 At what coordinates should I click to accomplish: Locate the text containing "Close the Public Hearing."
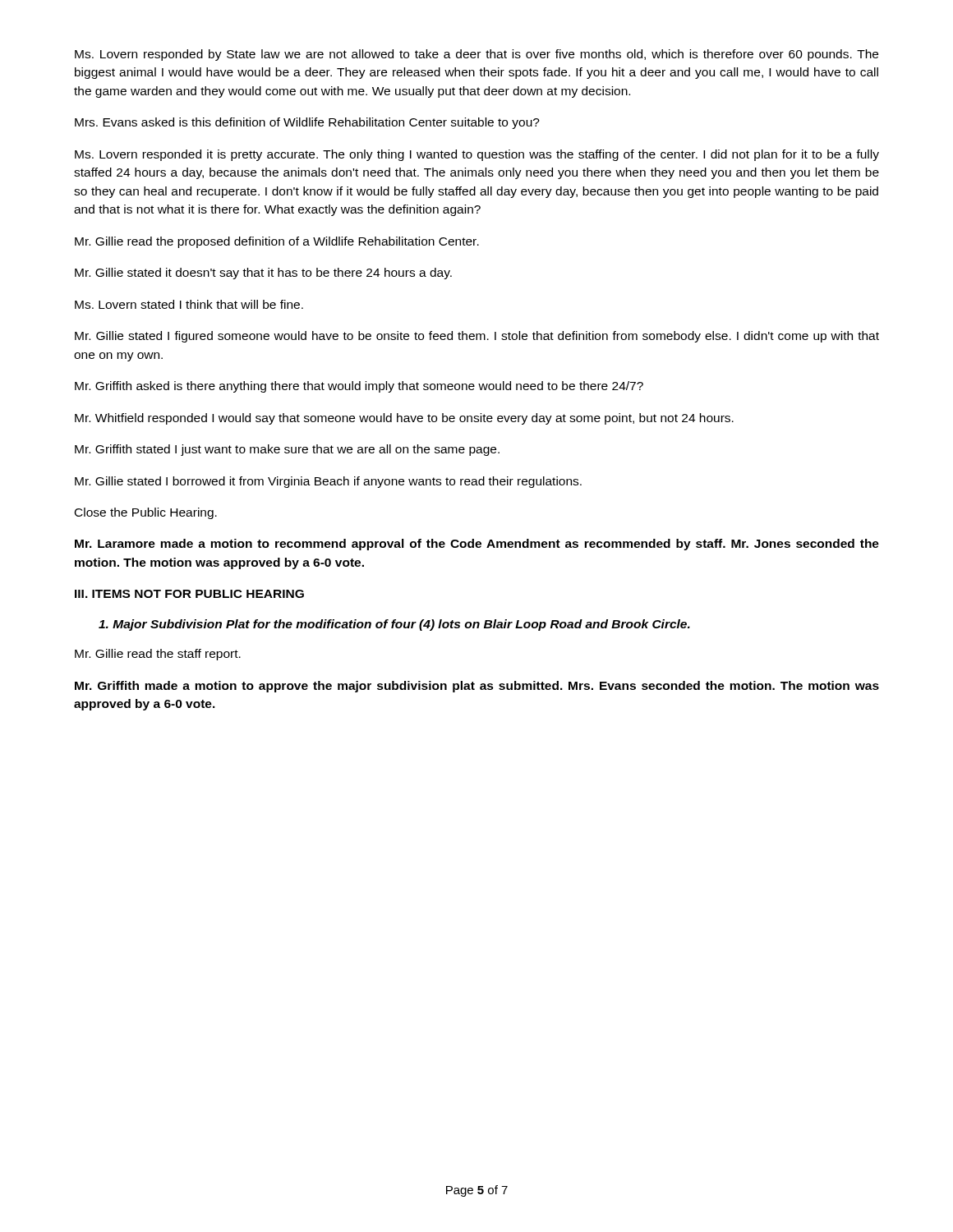[146, 512]
